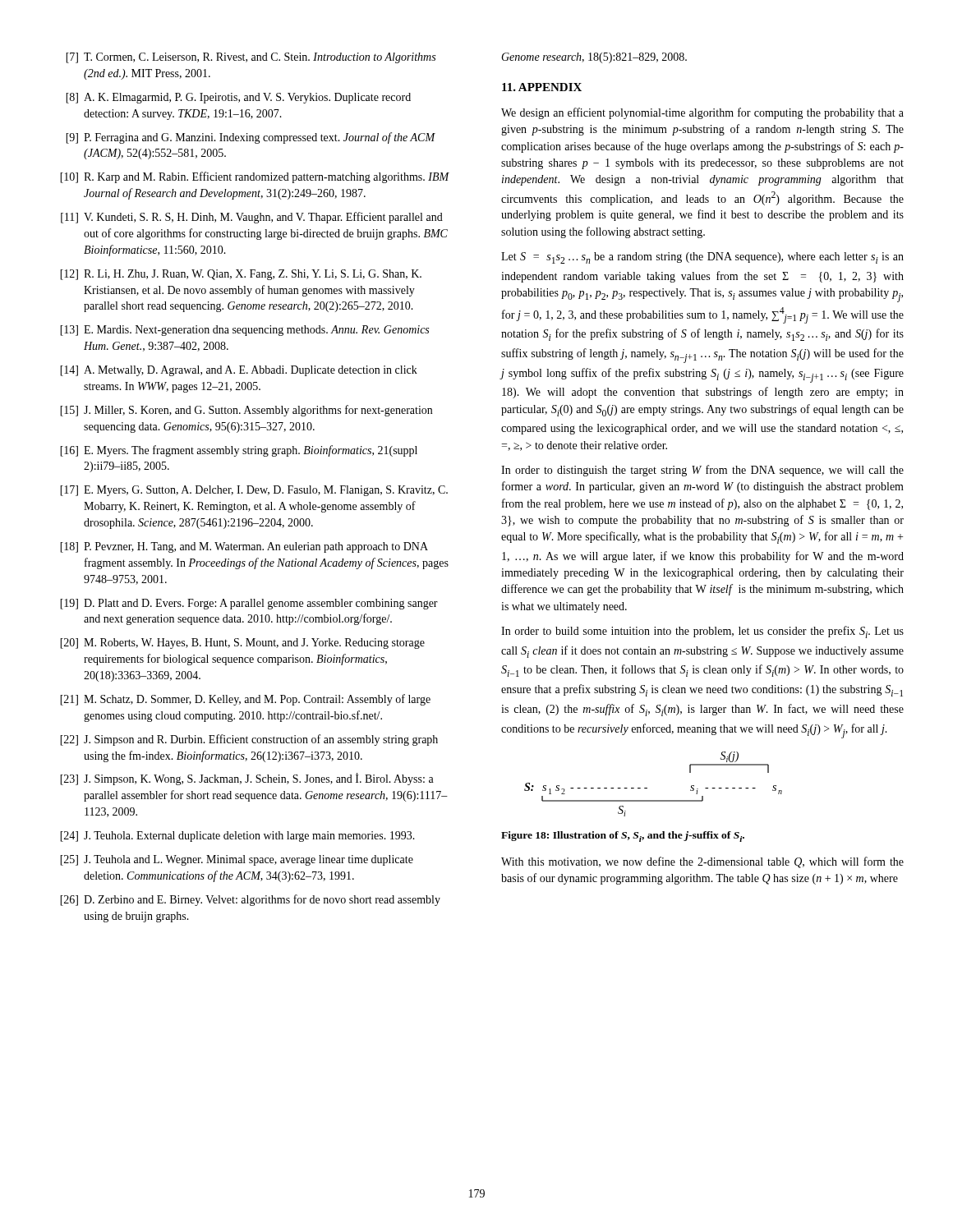Screen dimensions: 1232x953
Task: Click on the text that reads "Genome research, 18(5):821–829, 2008."
Action: pyautogui.click(x=594, y=57)
